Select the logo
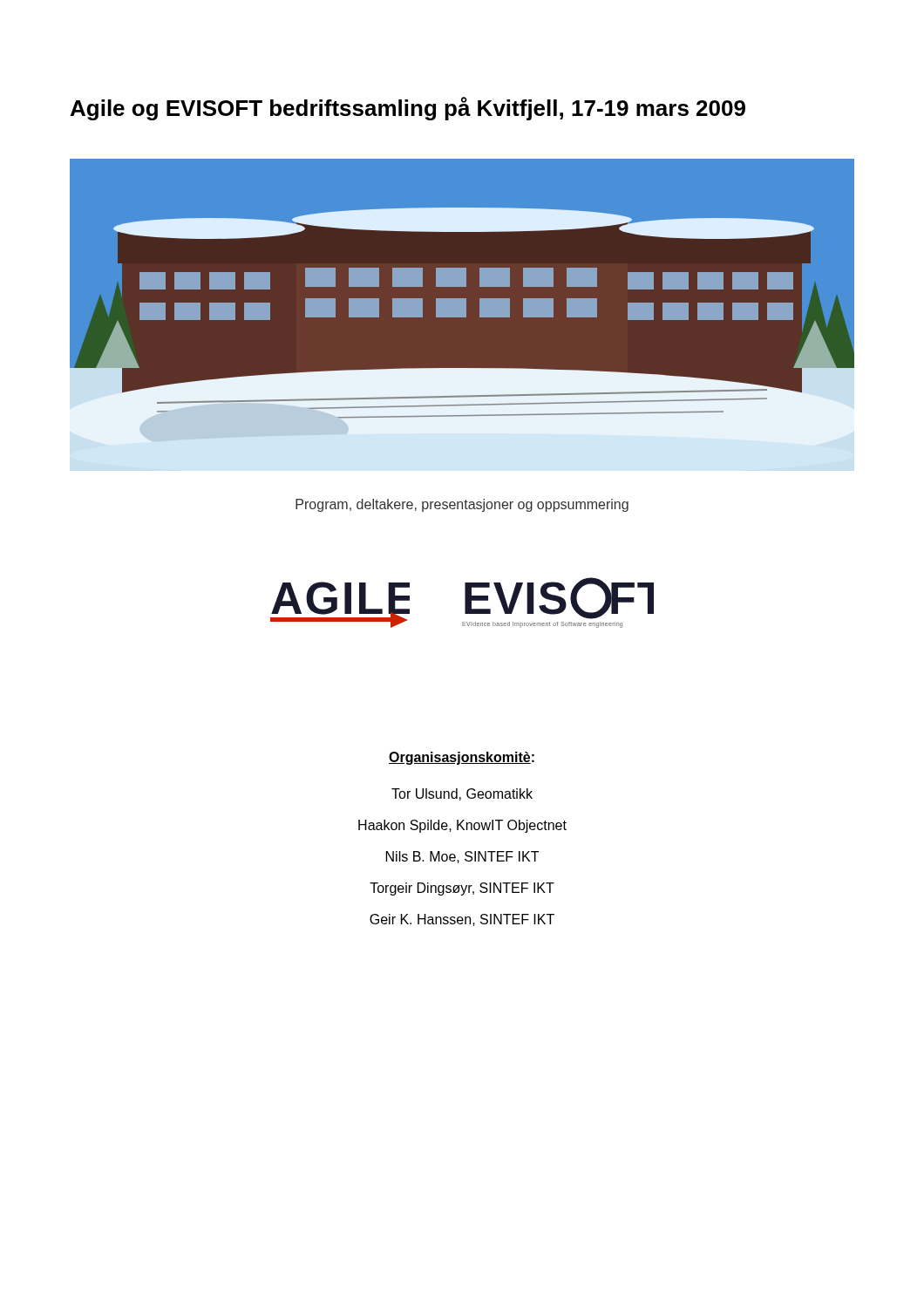This screenshot has height=1308, width=924. tap(462, 597)
